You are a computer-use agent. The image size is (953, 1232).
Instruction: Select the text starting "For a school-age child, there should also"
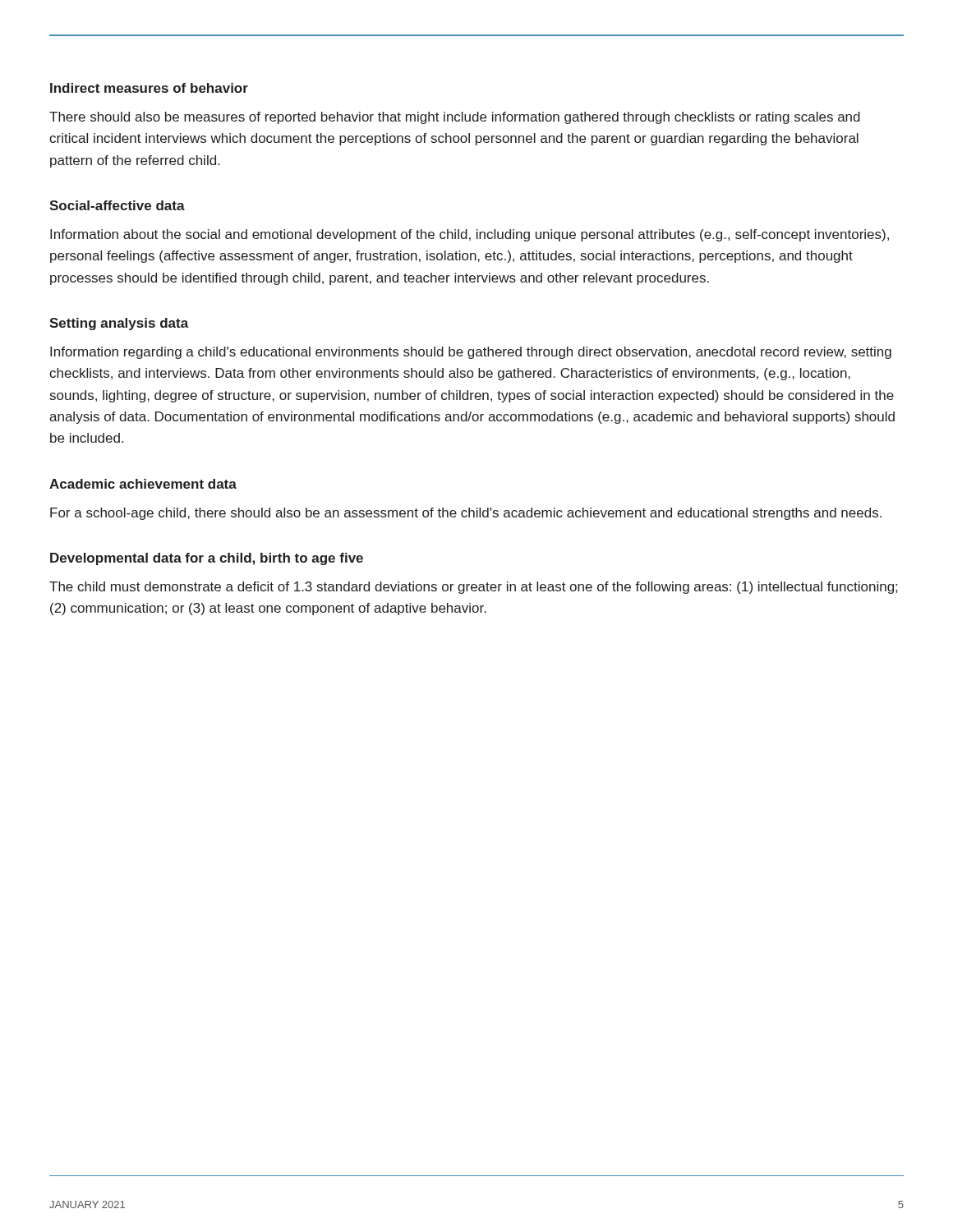[x=466, y=513]
